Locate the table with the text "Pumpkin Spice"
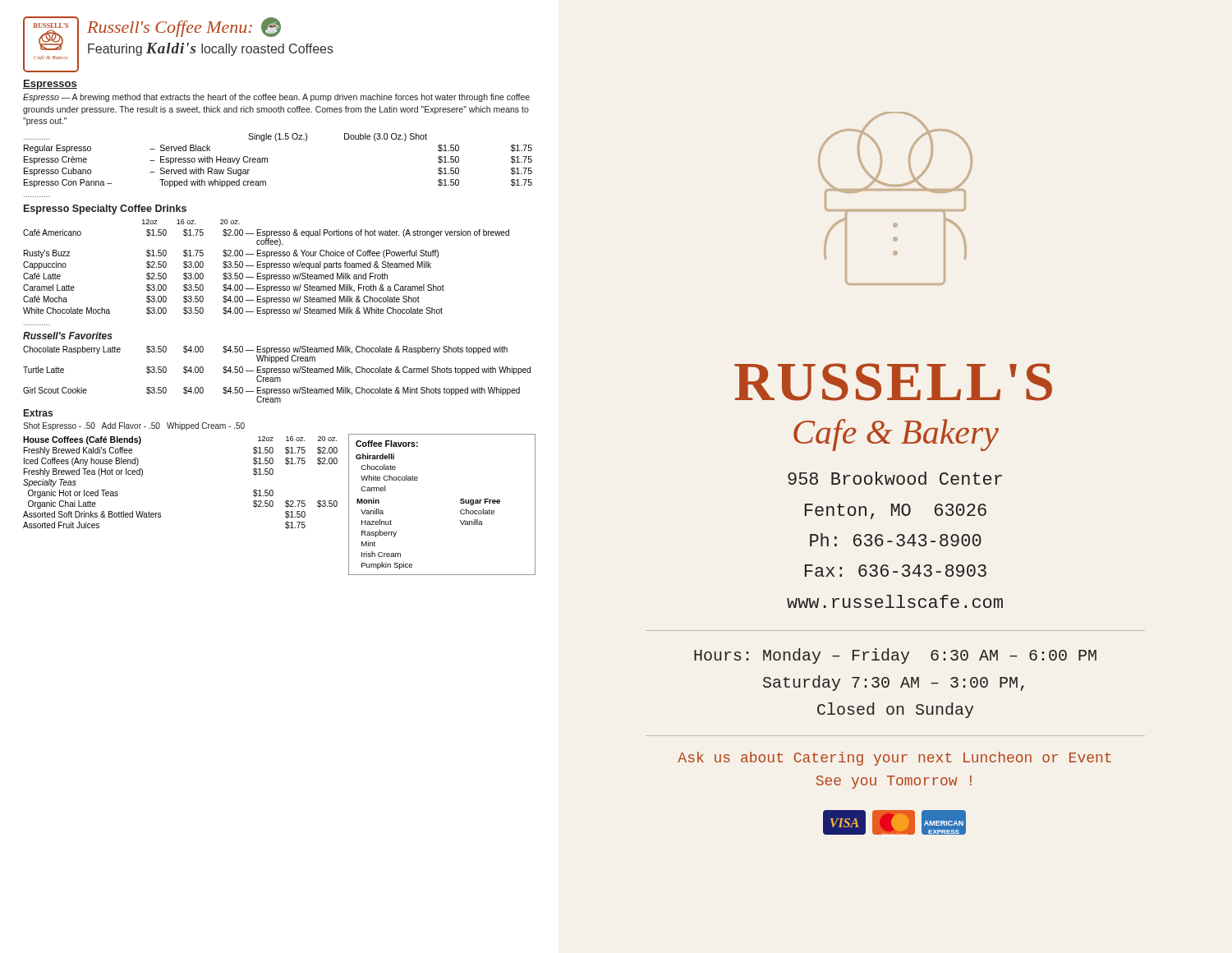This screenshot has height=953, width=1232. point(442,504)
